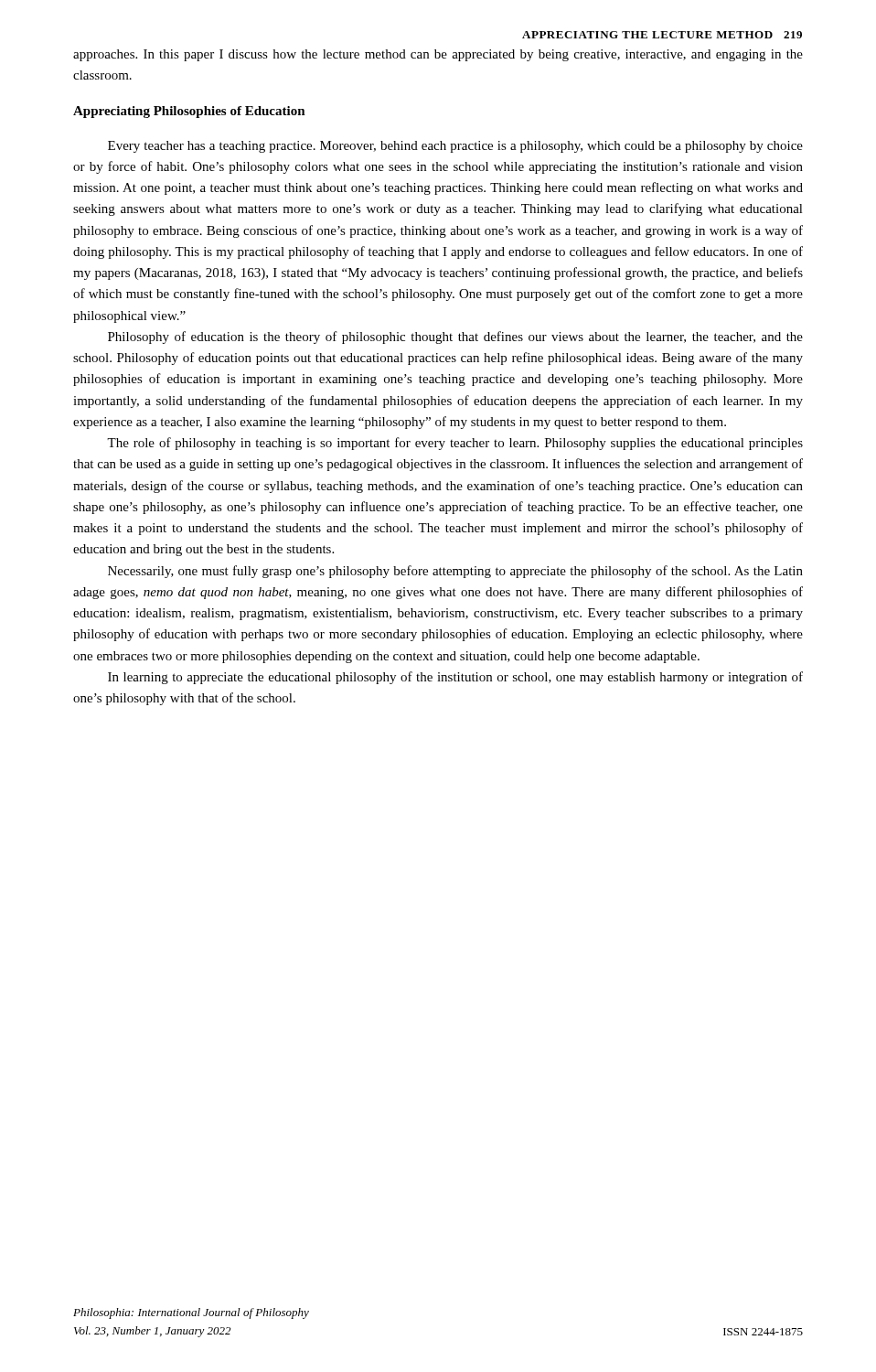Find the text block that says "In learning to appreciate"
The width and height of the screenshot is (876, 1372).
point(438,687)
